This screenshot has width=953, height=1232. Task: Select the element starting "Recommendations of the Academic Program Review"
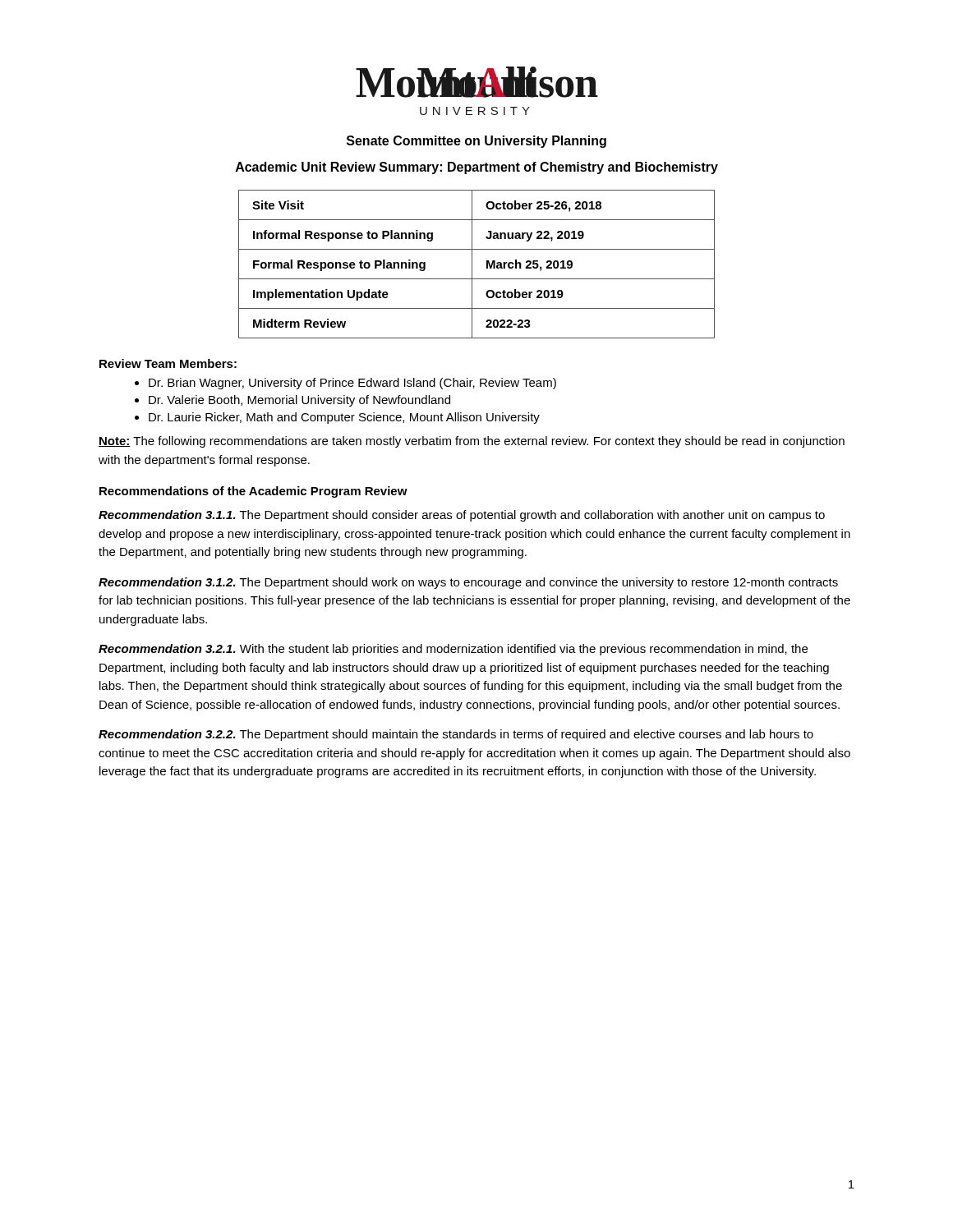253,491
